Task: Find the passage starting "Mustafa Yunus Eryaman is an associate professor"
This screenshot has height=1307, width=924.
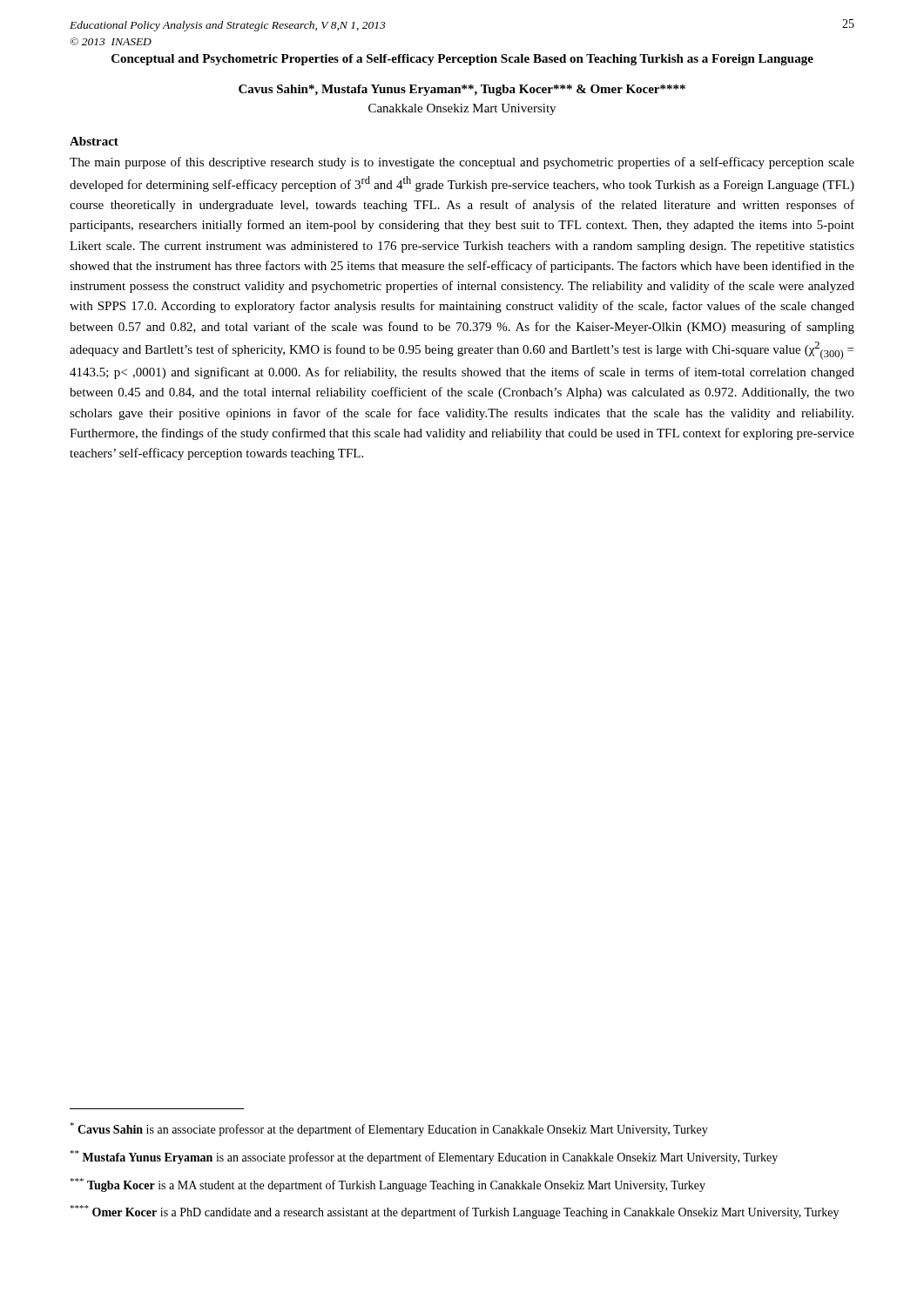Action: (424, 1156)
